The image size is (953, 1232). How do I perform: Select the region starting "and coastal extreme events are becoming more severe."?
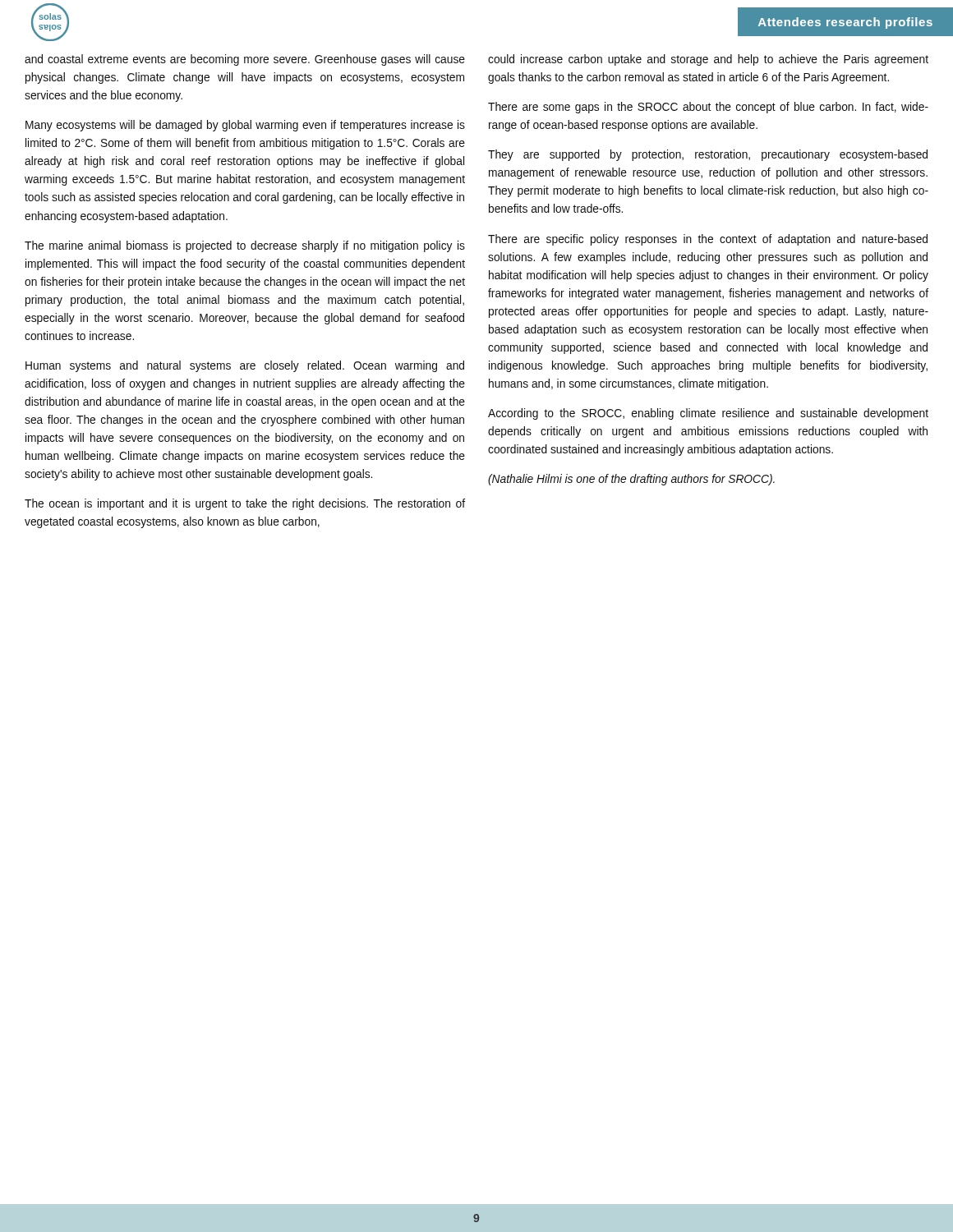click(245, 291)
